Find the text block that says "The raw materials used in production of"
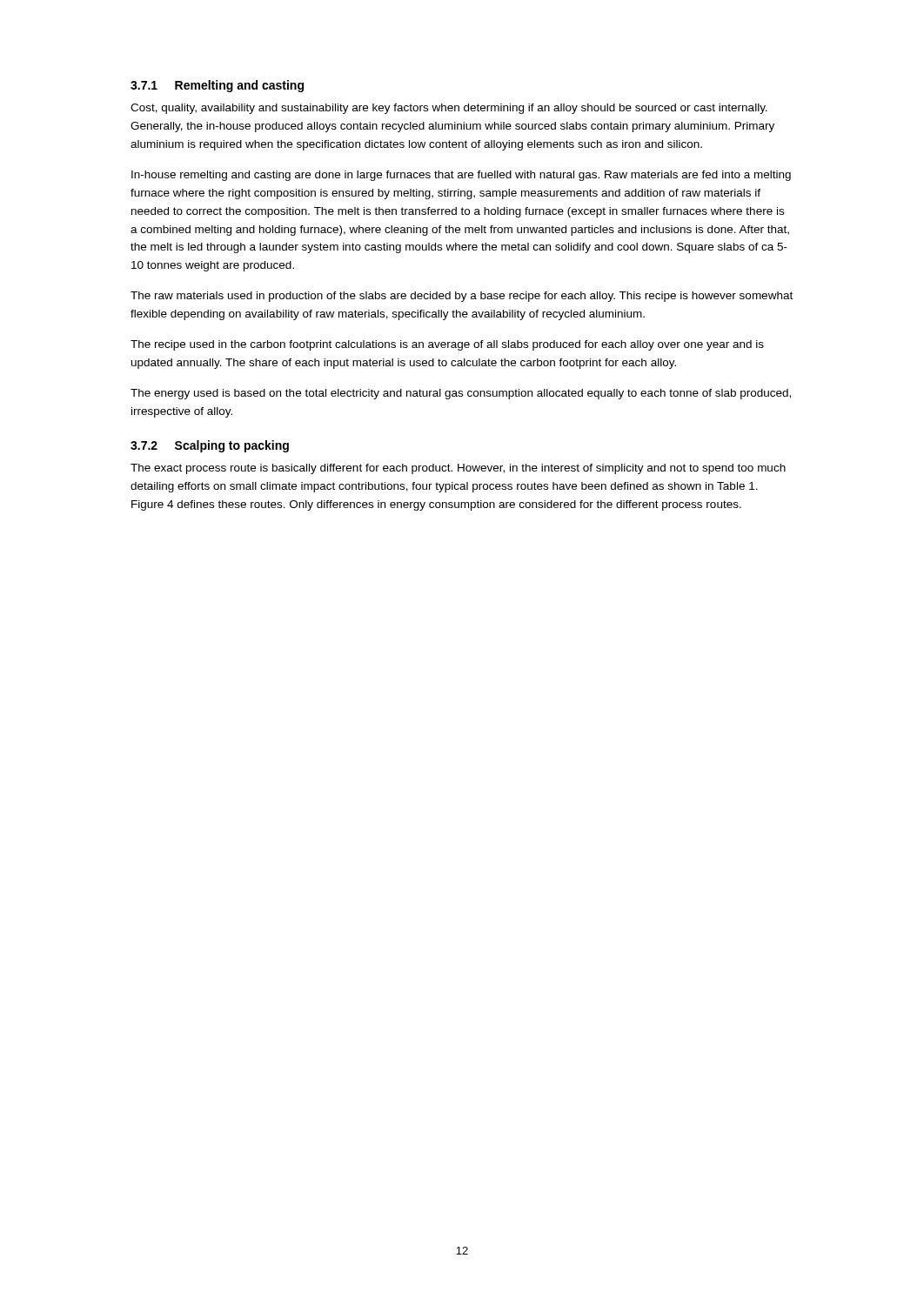The height and width of the screenshot is (1305, 924). pyautogui.click(x=462, y=305)
